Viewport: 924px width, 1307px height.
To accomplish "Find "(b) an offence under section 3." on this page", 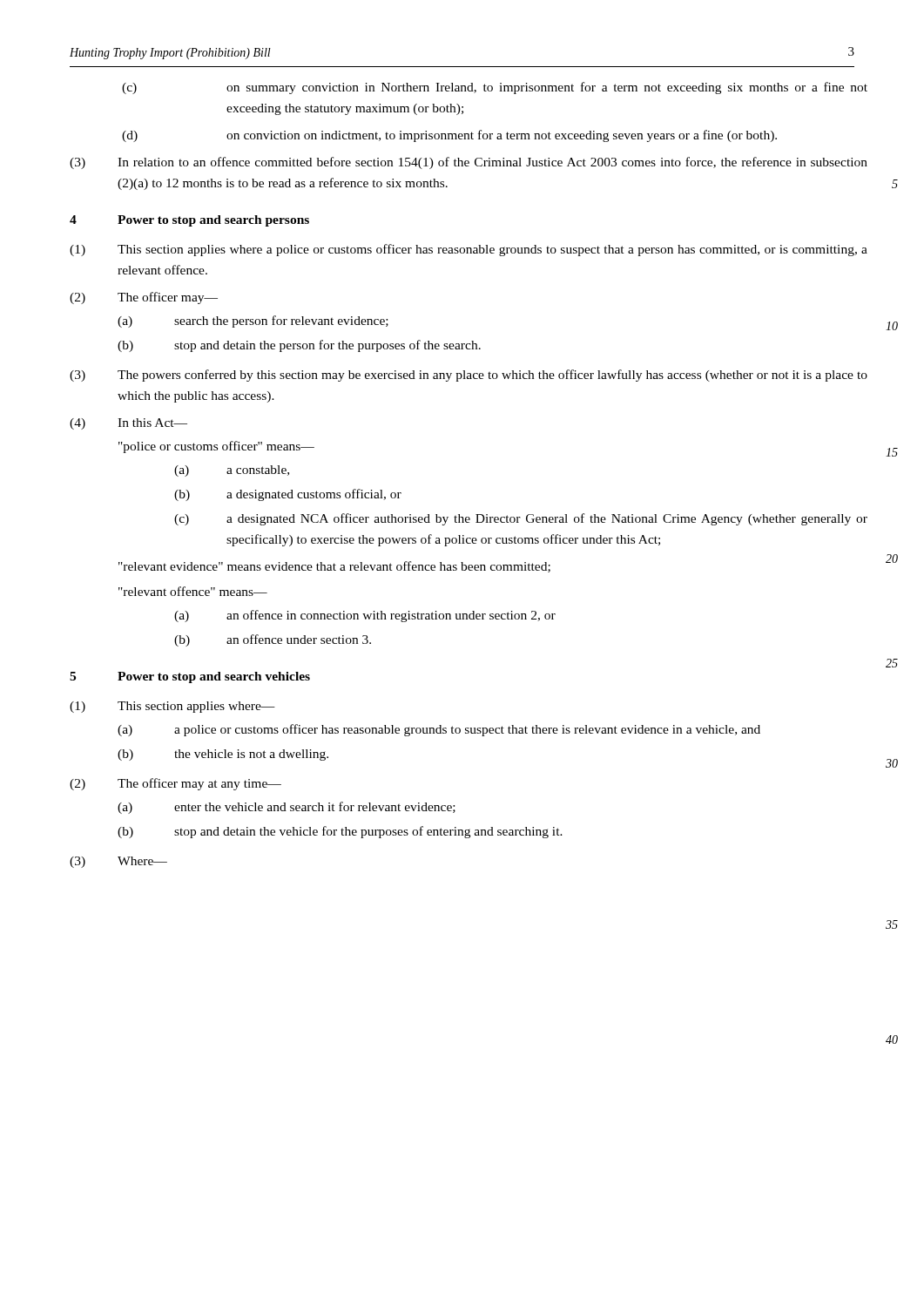I will (273, 640).
